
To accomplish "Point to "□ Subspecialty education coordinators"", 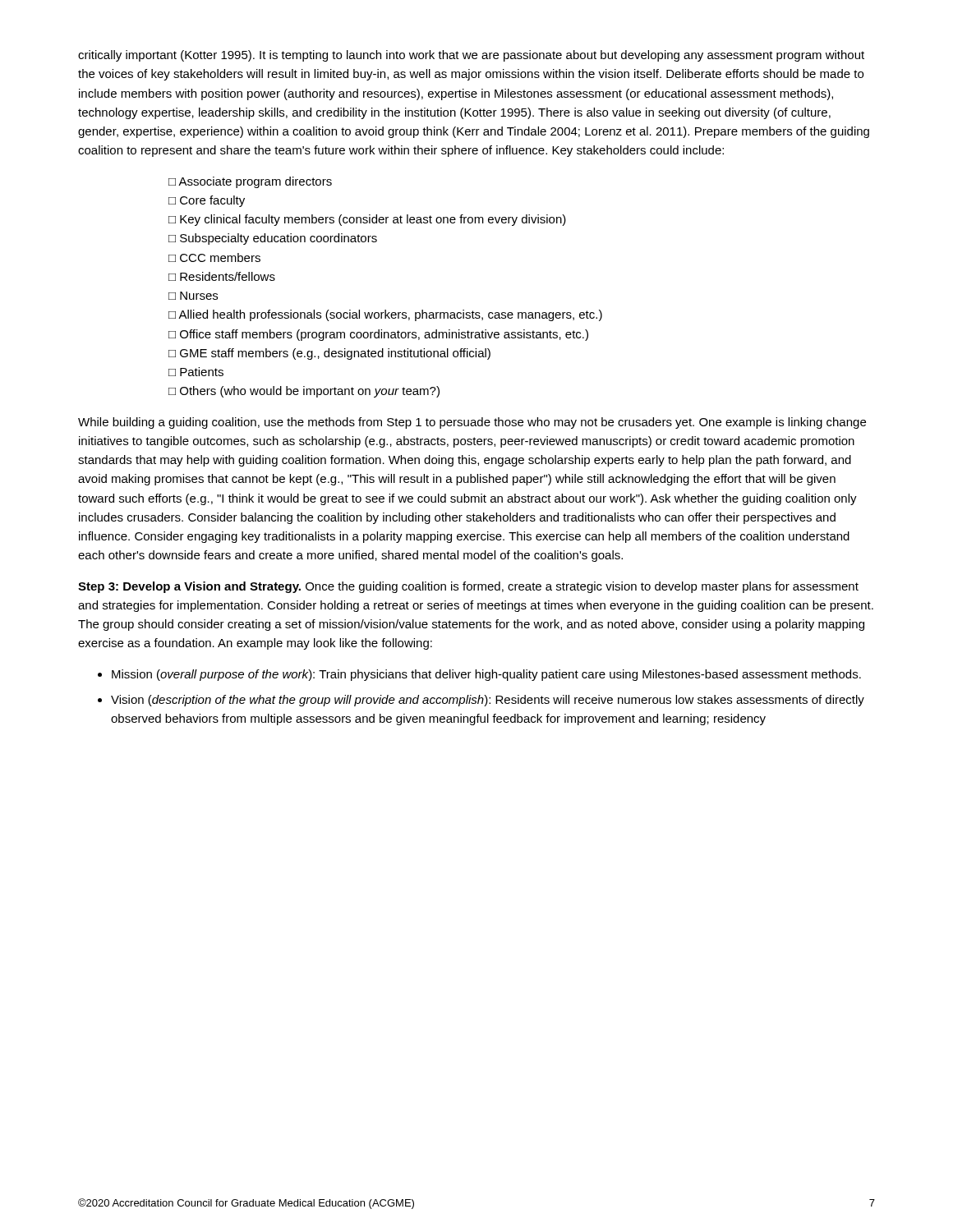I will [x=273, y=238].
